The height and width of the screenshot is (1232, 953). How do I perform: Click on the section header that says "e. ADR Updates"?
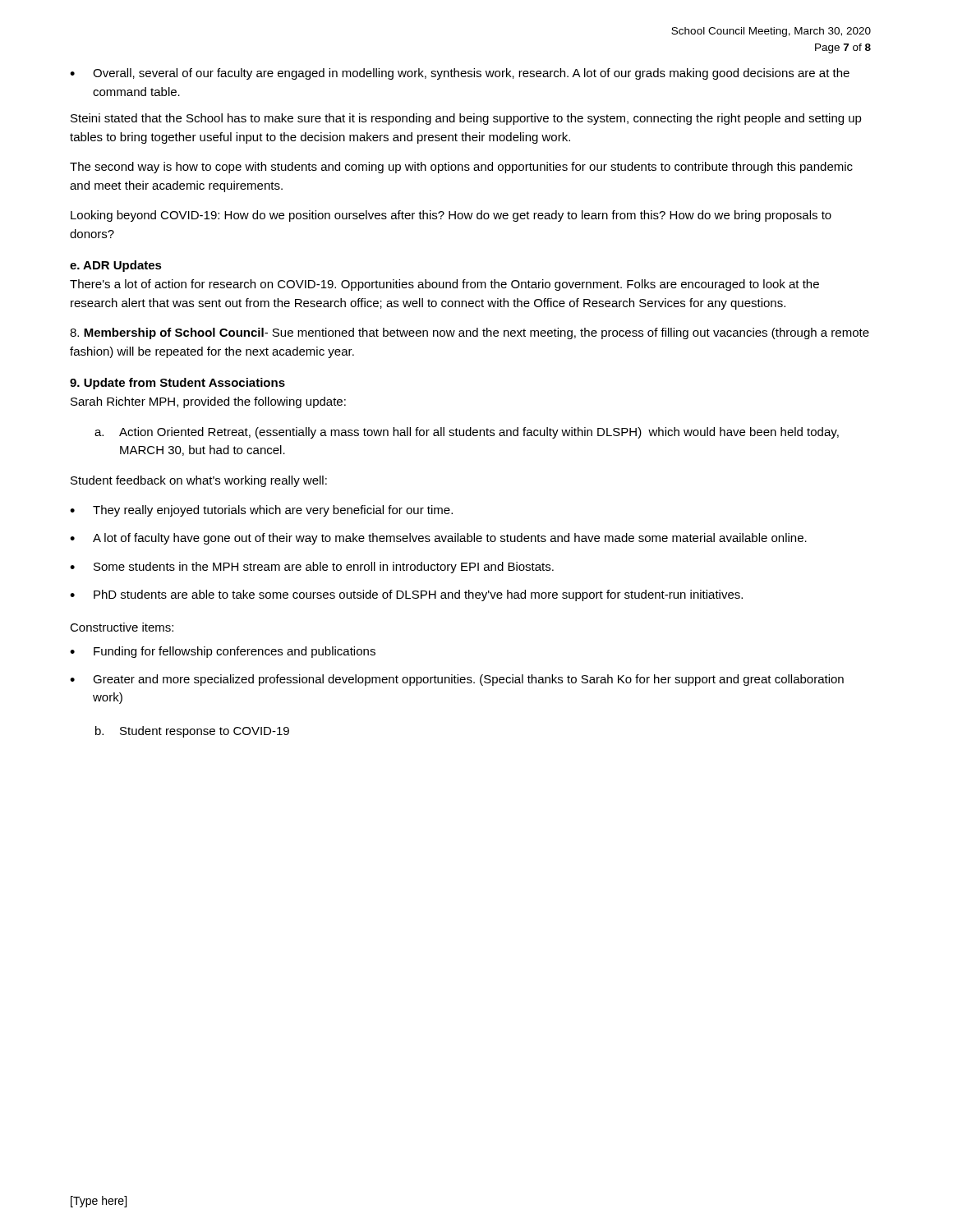[x=116, y=265]
